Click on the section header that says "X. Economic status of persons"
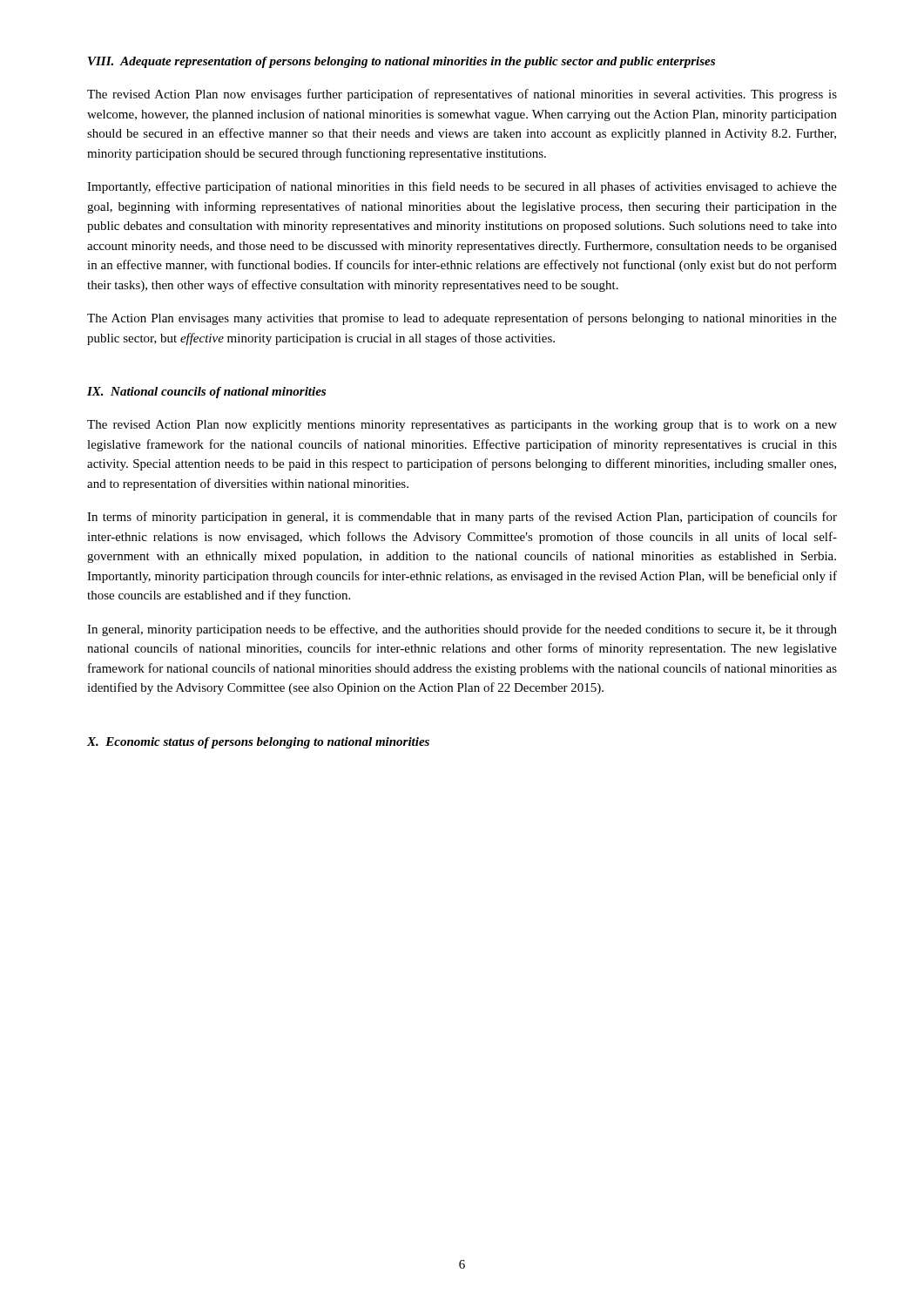The height and width of the screenshot is (1307, 924). pos(258,741)
